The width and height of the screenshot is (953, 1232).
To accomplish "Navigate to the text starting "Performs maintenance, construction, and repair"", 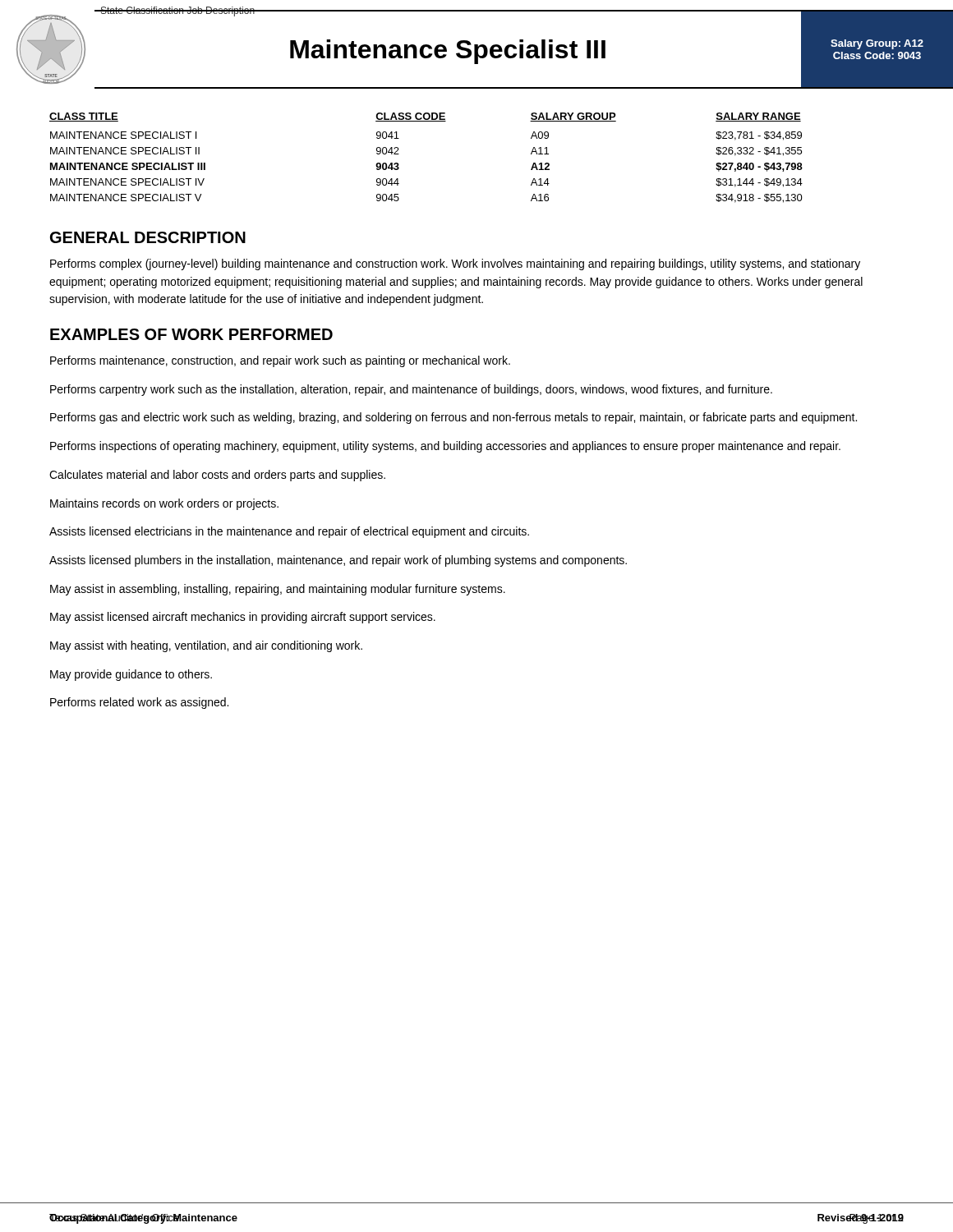I will (280, 361).
